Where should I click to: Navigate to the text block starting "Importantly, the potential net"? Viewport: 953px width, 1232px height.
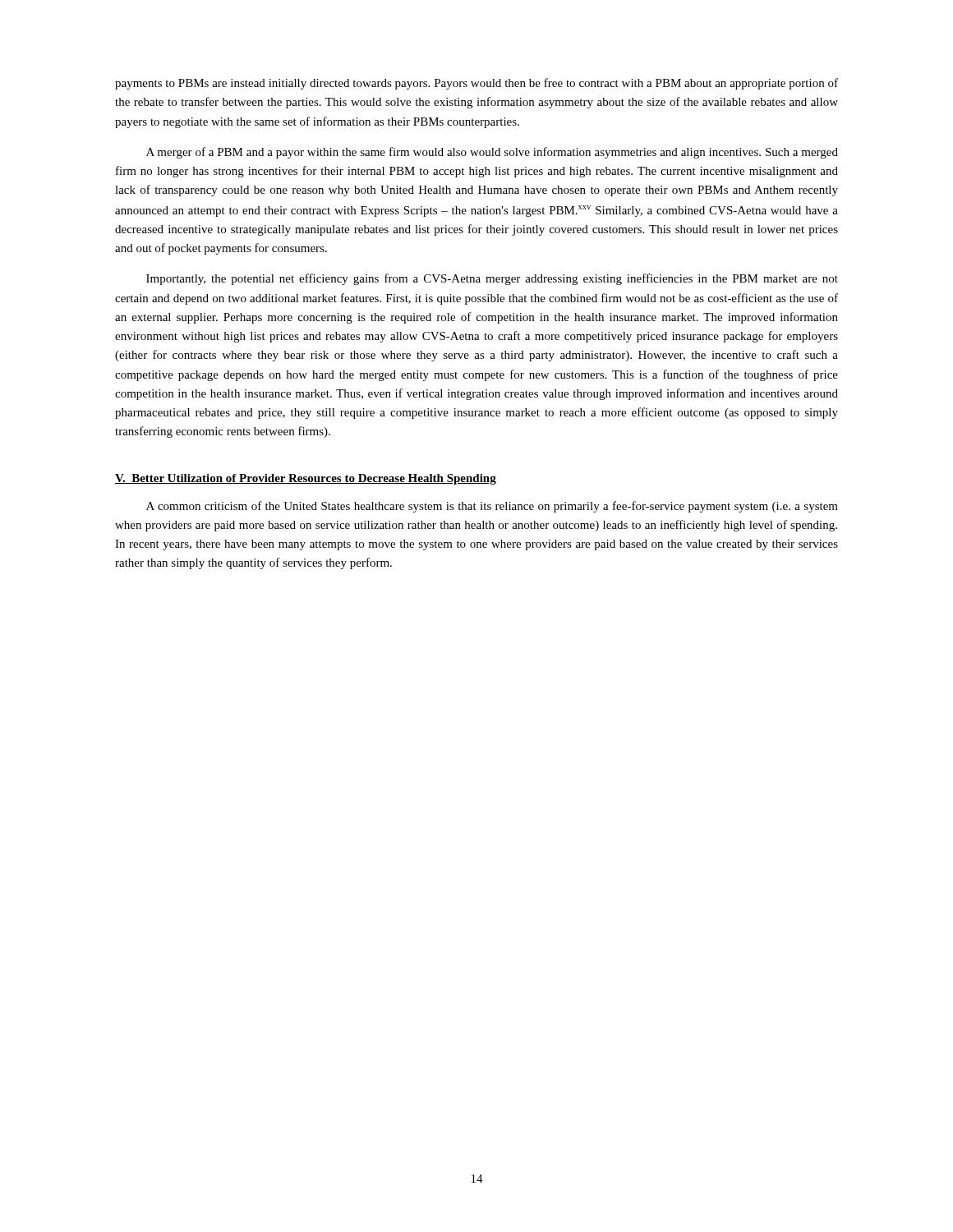476,355
